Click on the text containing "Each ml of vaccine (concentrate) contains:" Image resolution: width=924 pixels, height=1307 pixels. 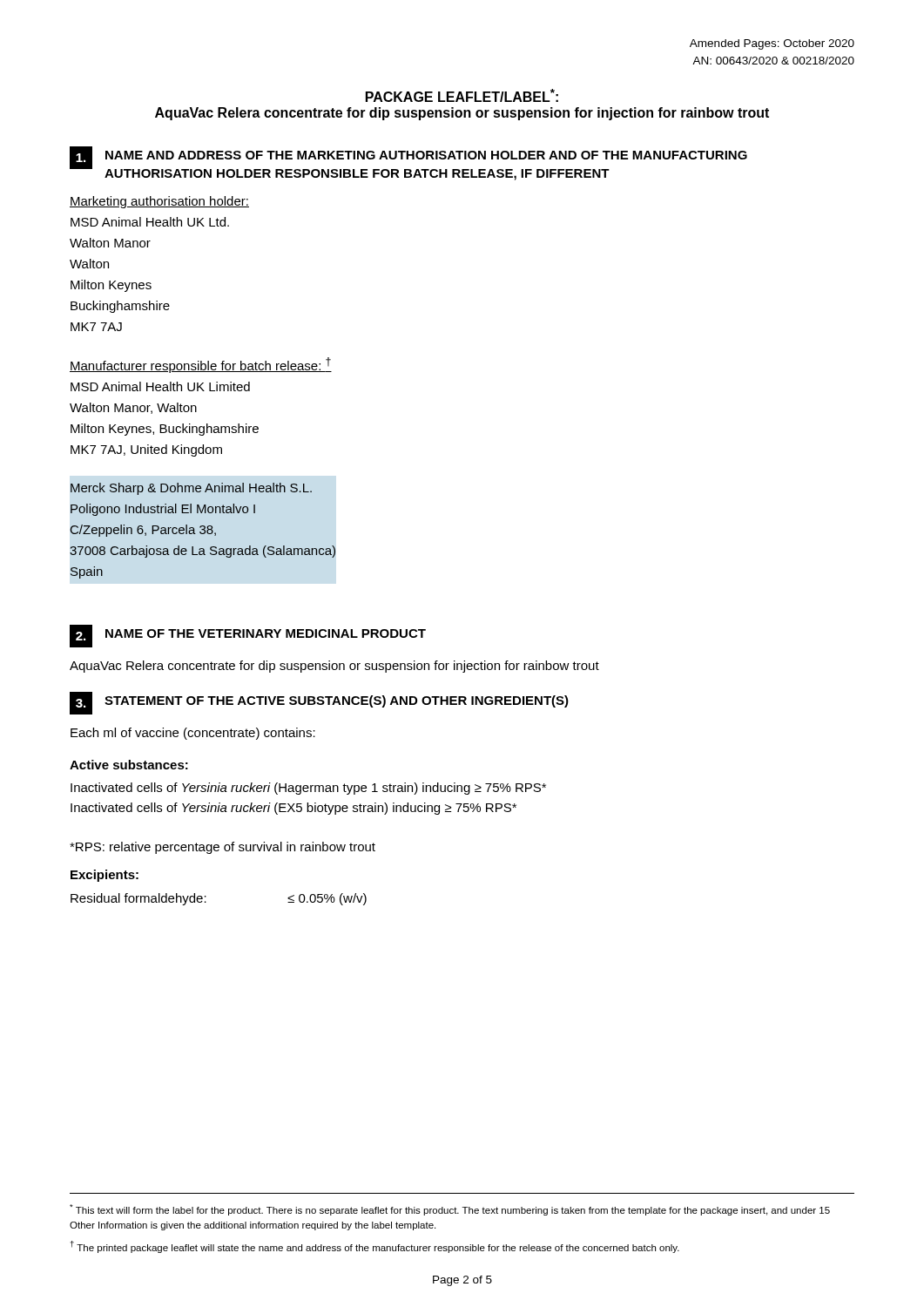click(x=193, y=733)
